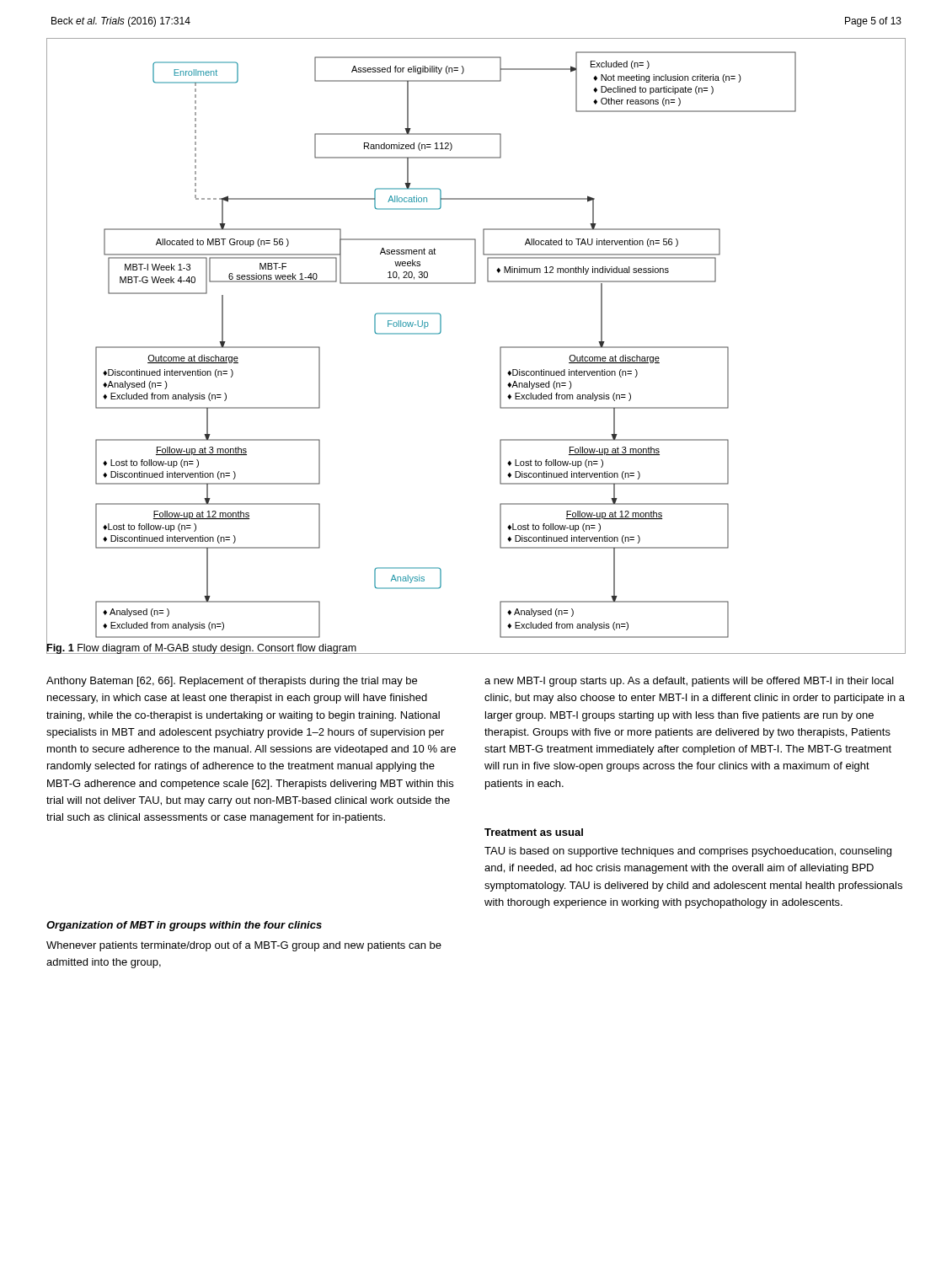Select the block starting "Fig. 1 Flow"

[x=201, y=648]
